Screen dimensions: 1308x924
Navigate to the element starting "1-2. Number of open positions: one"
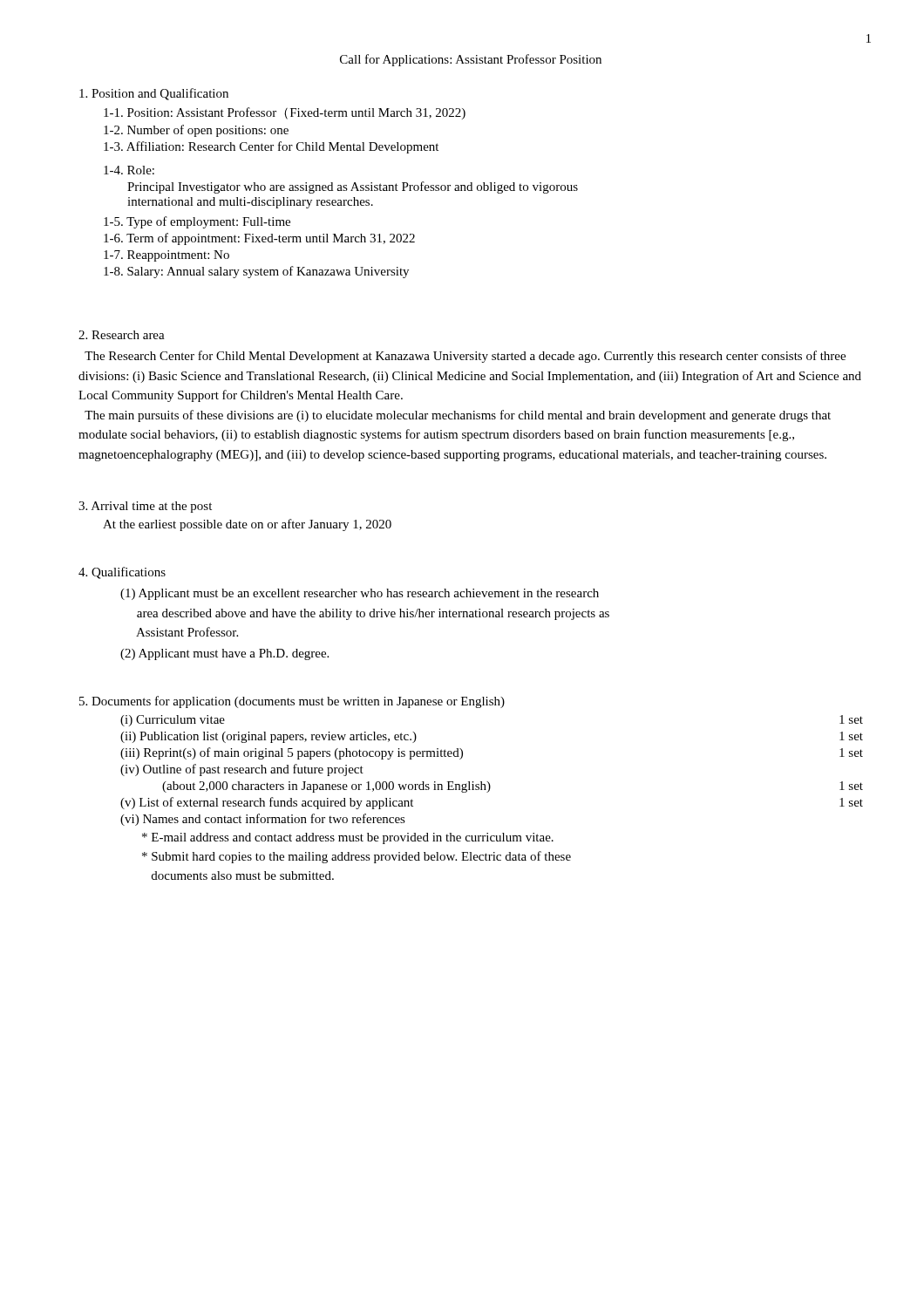click(x=196, y=130)
